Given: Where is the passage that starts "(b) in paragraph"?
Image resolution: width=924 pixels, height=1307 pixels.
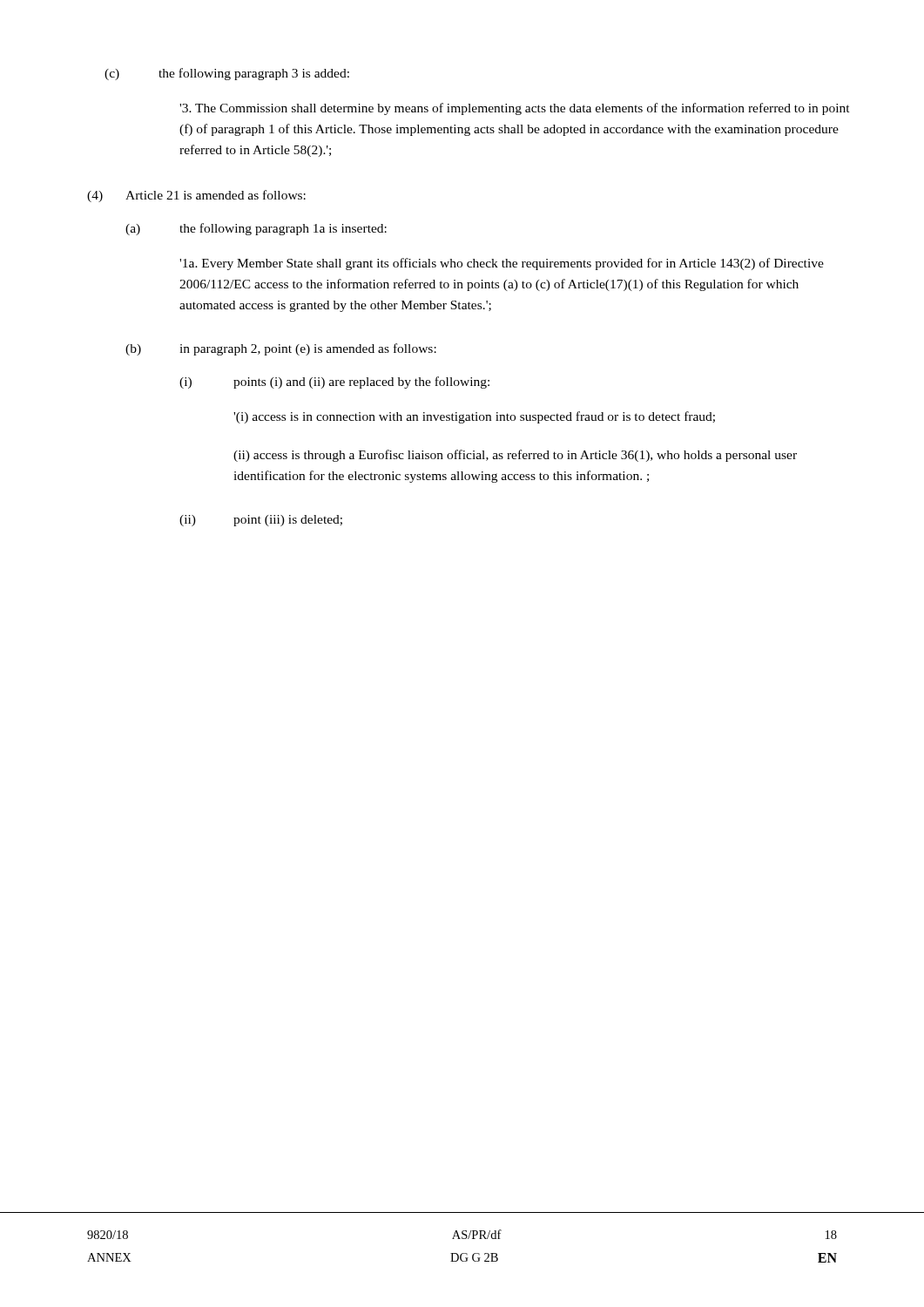Looking at the screenshot, I should [x=281, y=349].
